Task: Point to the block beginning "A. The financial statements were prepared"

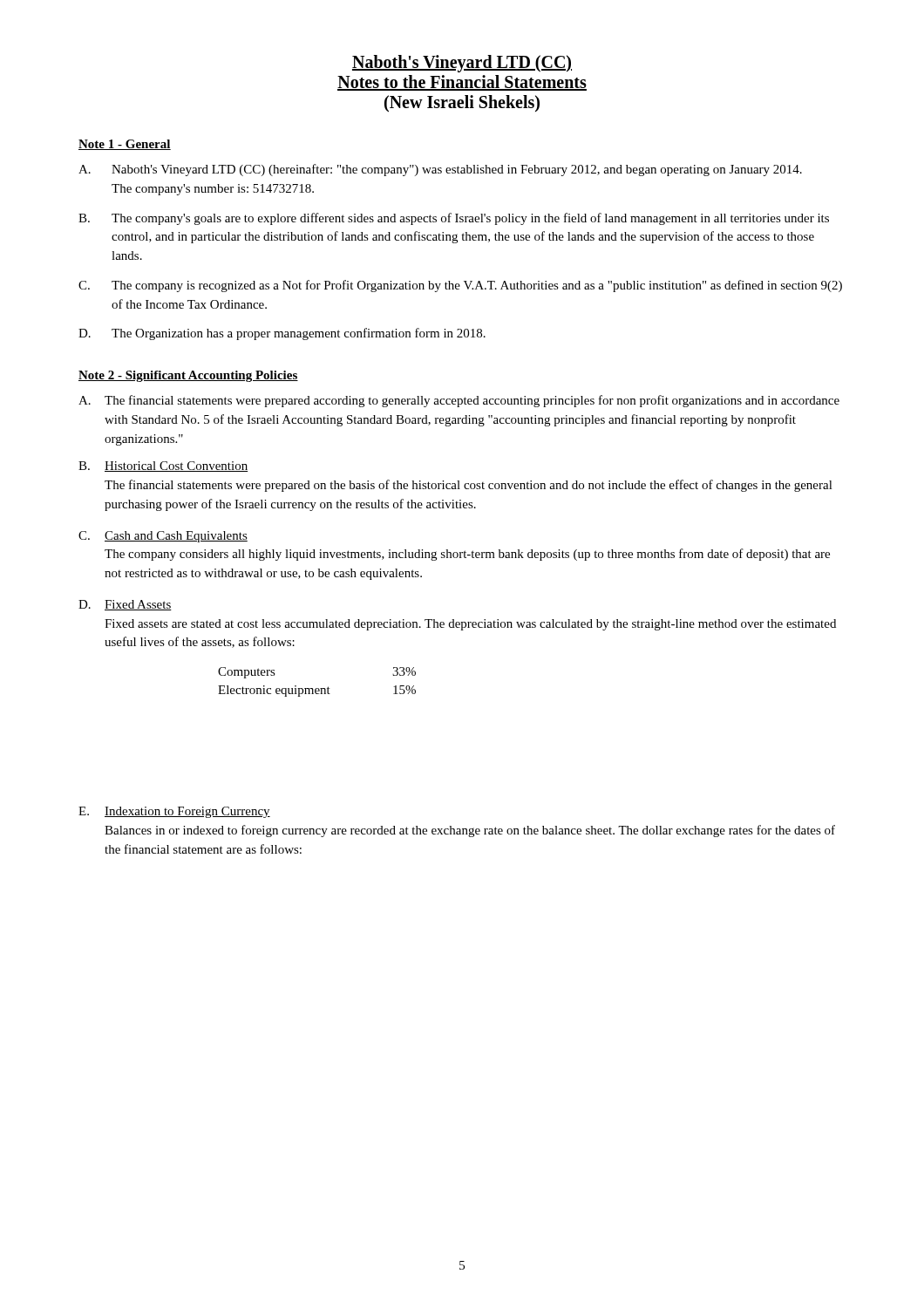Action: [x=462, y=420]
